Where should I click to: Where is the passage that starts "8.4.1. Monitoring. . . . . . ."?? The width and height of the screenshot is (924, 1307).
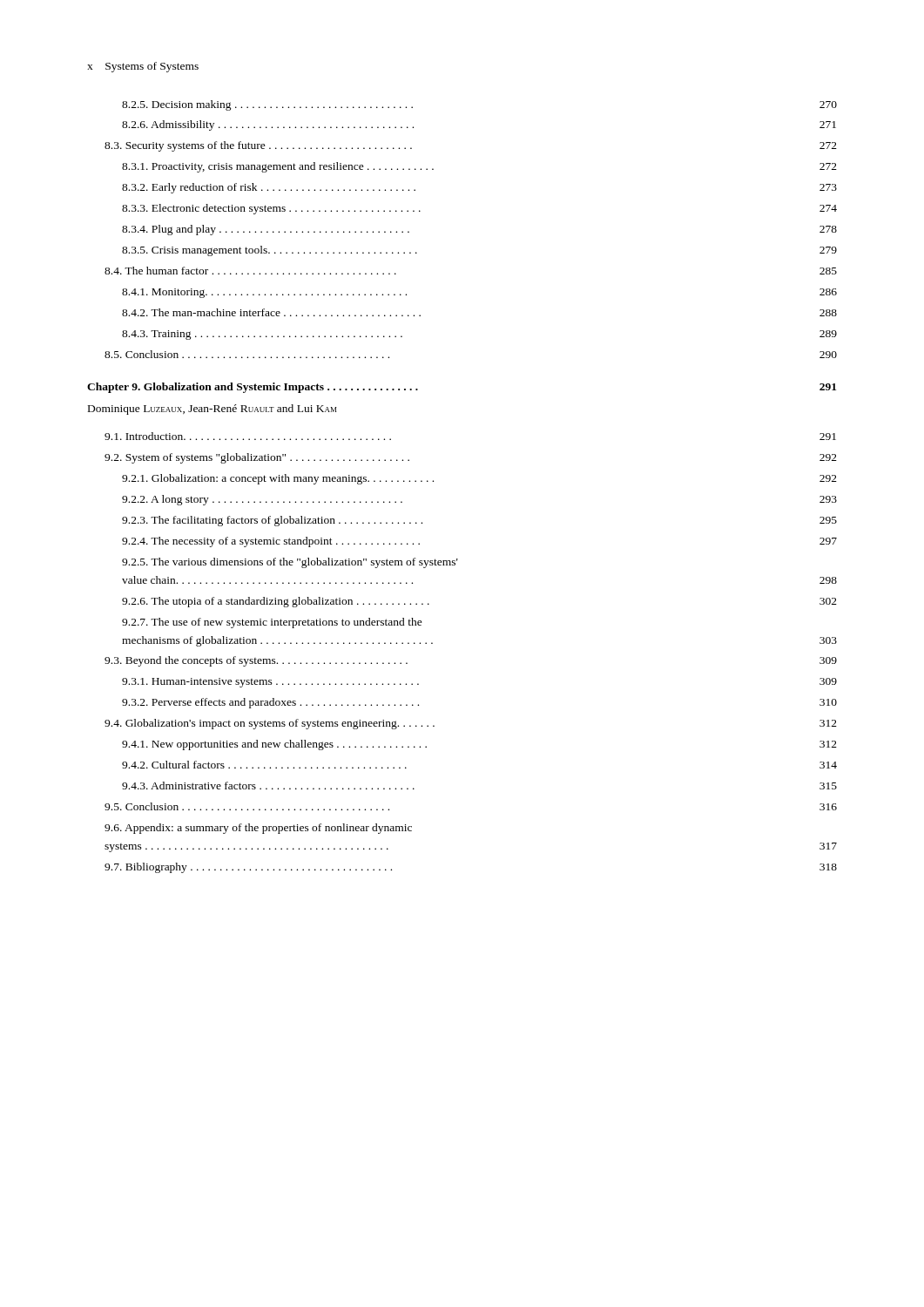click(163, 293)
